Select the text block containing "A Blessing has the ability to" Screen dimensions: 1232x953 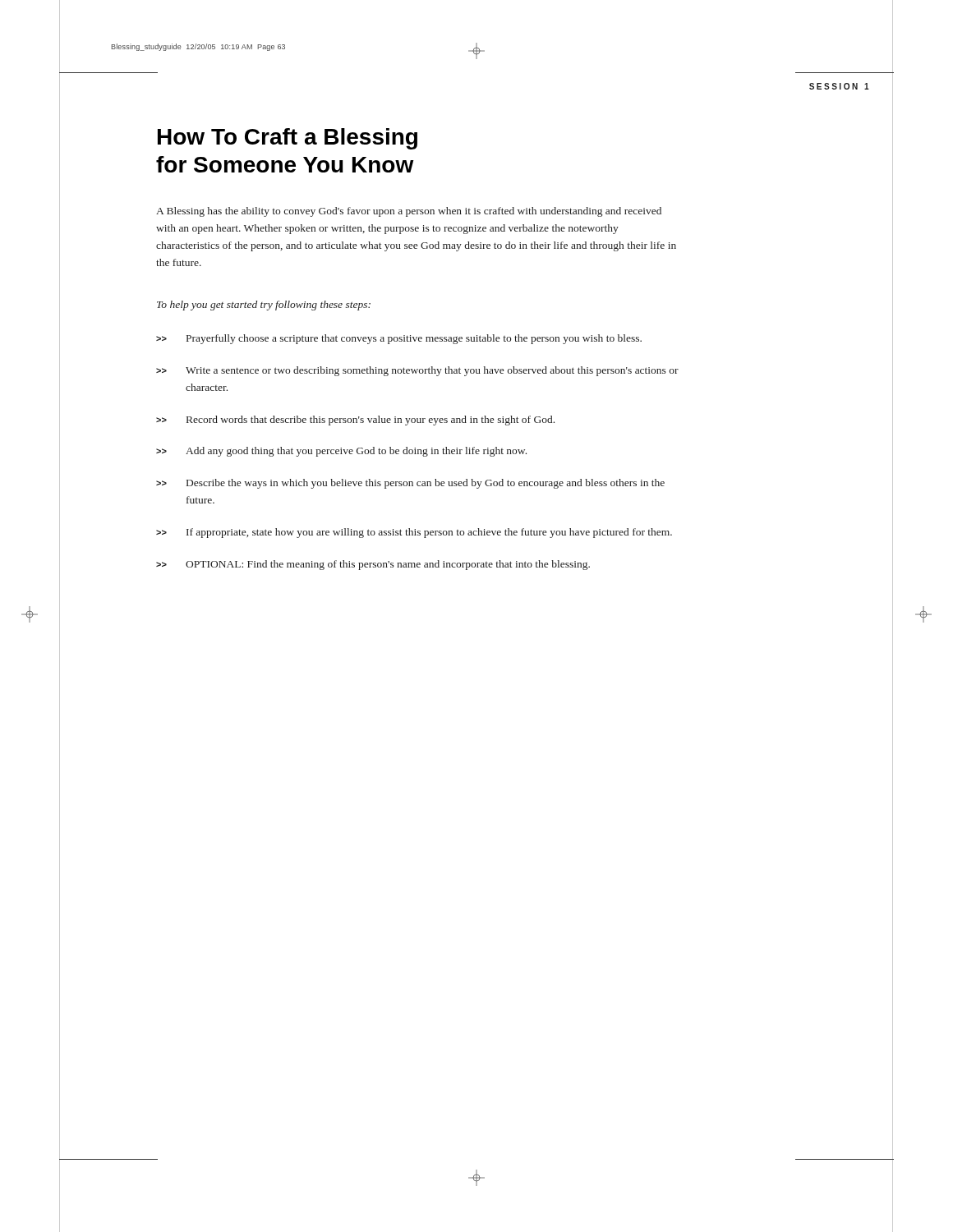(x=416, y=237)
